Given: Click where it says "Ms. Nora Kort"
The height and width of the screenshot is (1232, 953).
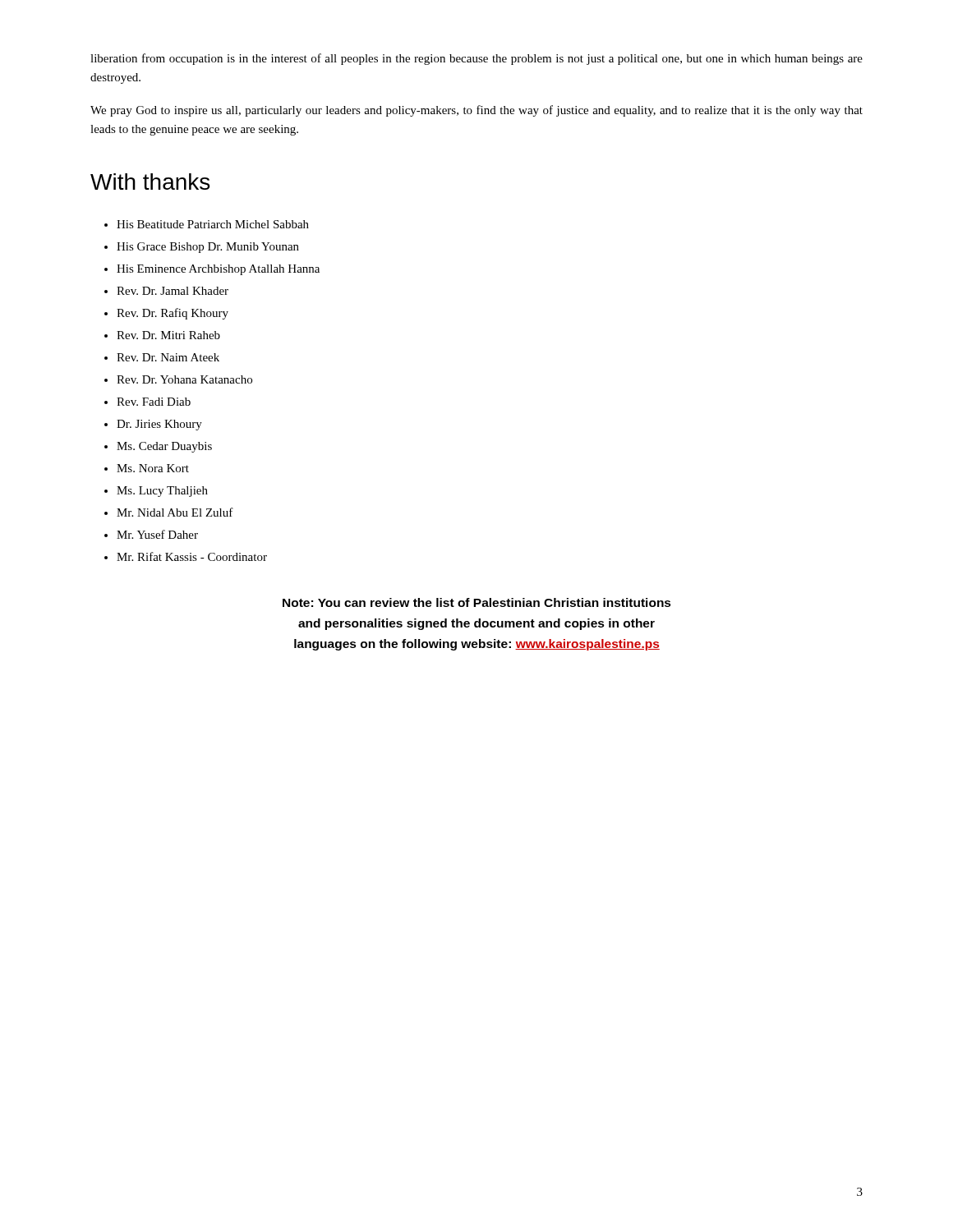Looking at the screenshot, I should [x=153, y=468].
